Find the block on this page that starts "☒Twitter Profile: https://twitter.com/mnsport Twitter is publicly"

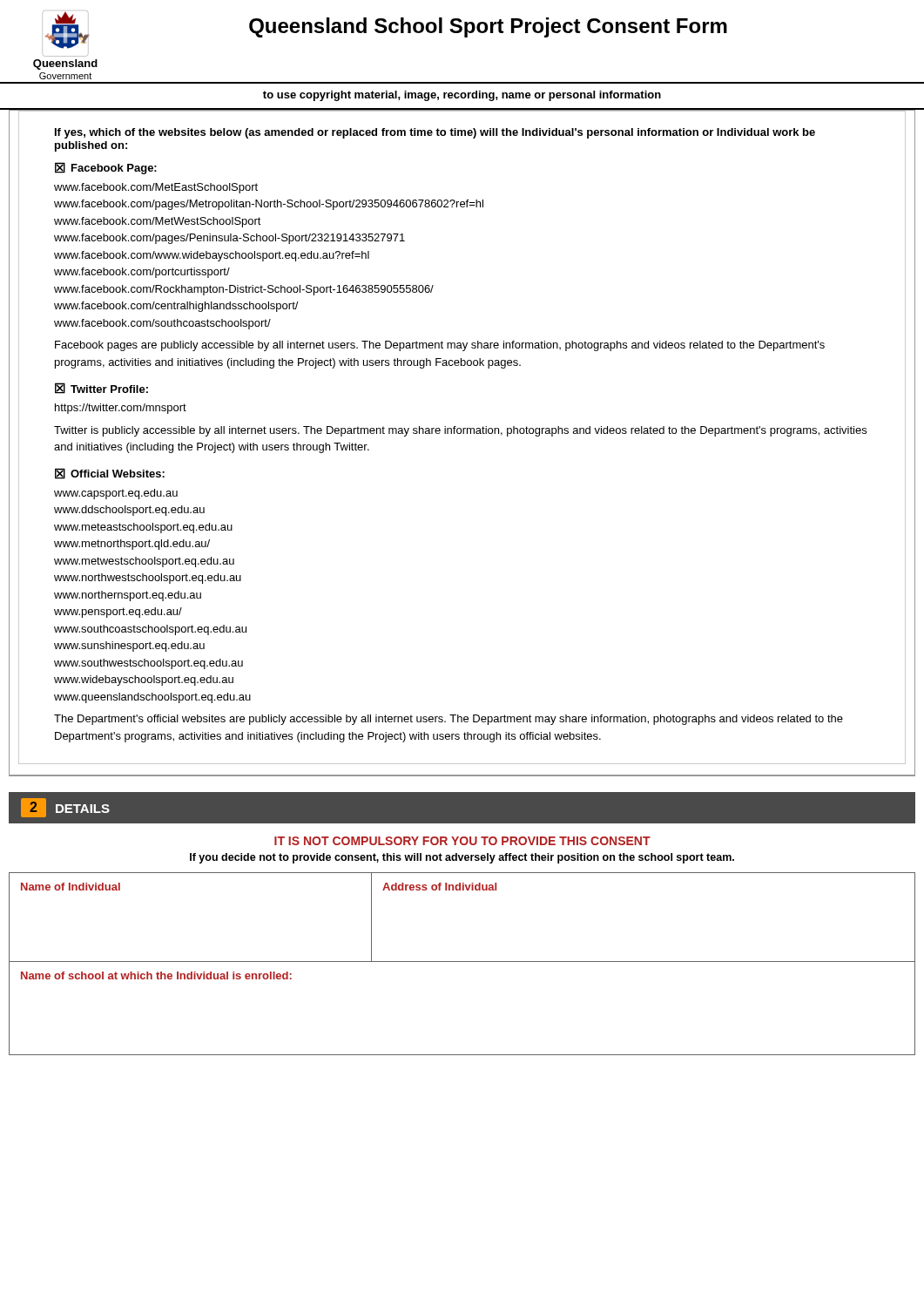(462, 418)
